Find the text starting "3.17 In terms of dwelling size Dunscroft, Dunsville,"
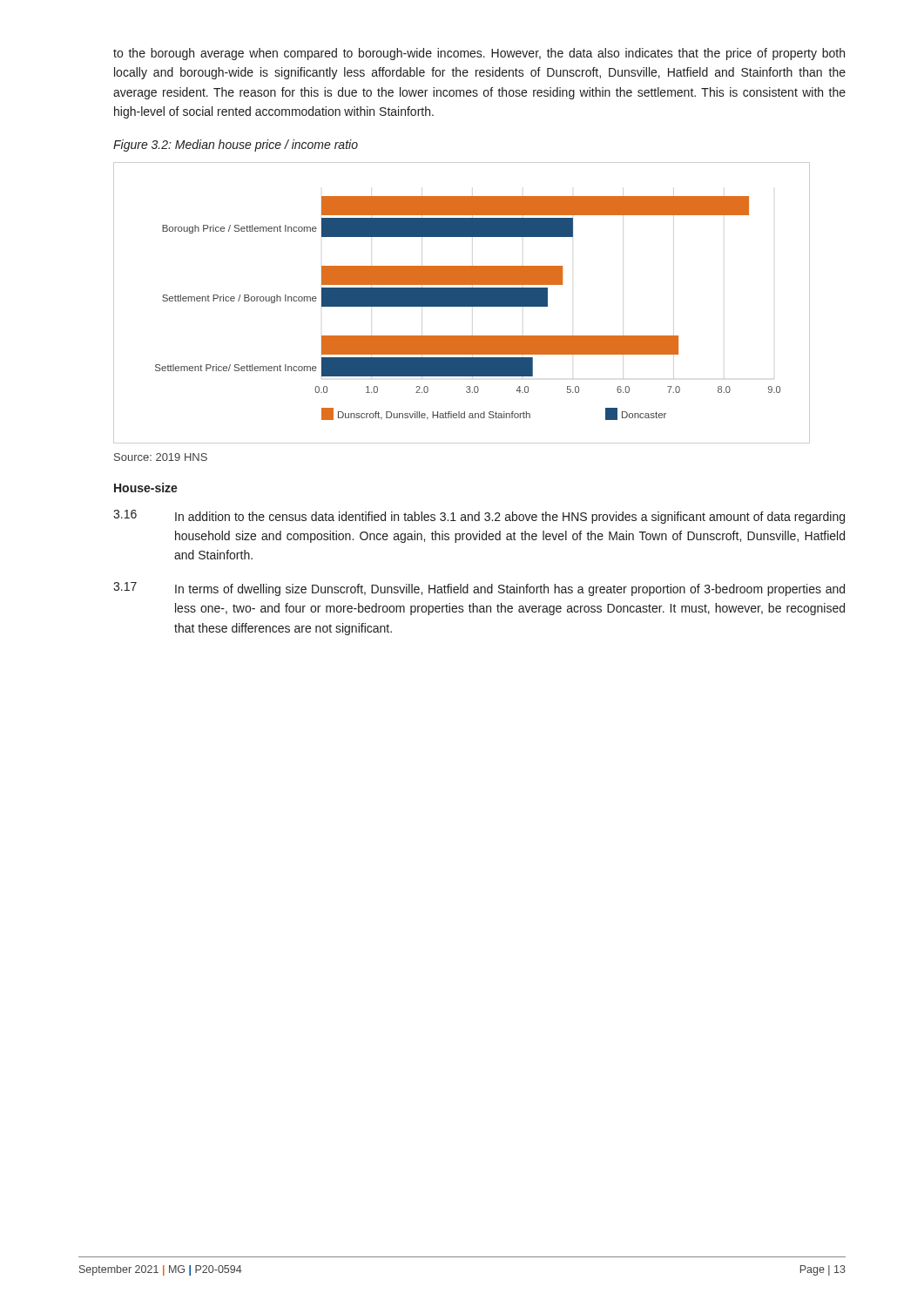The width and height of the screenshot is (924, 1307). (479, 608)
